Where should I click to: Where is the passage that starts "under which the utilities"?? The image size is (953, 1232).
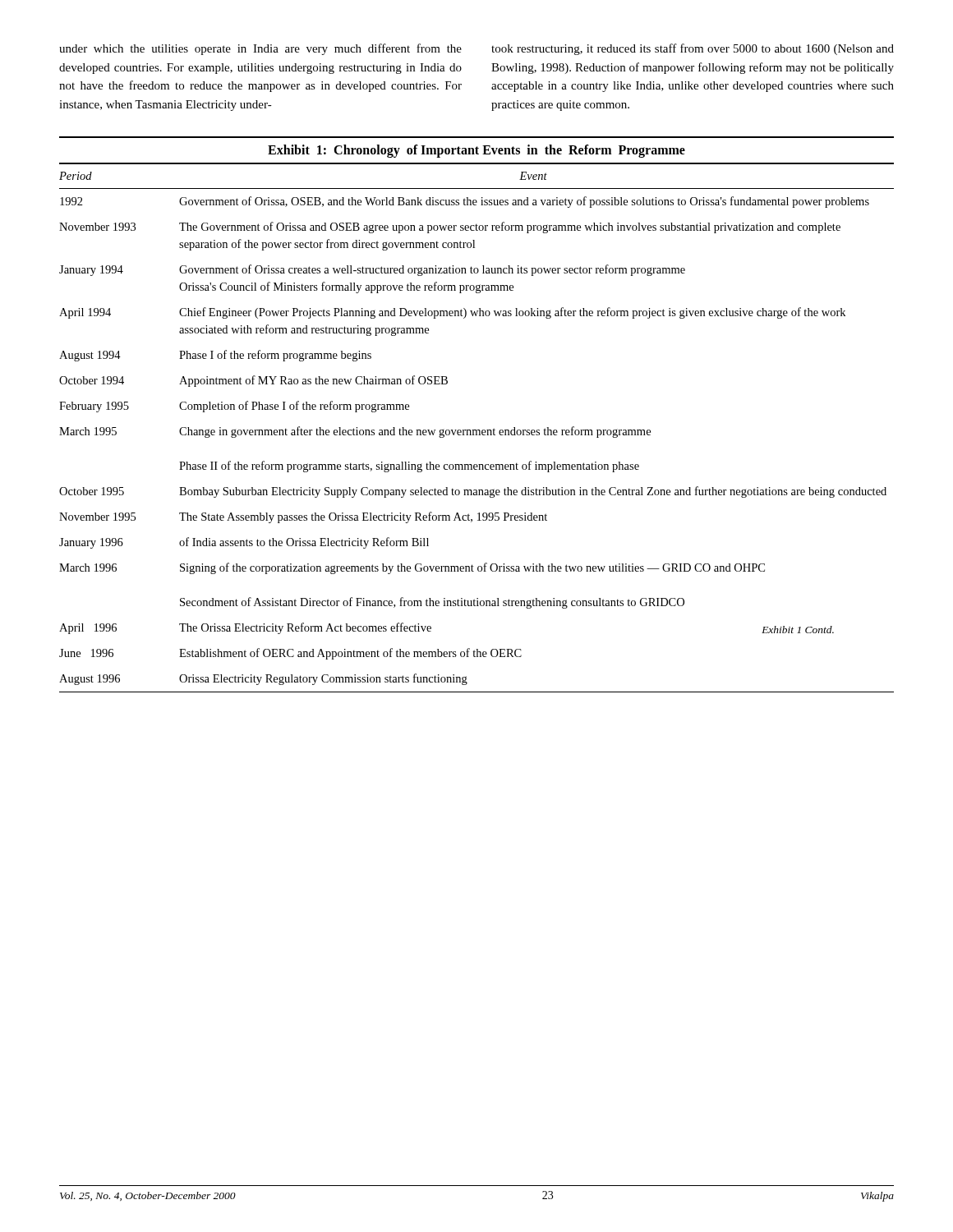258,49
